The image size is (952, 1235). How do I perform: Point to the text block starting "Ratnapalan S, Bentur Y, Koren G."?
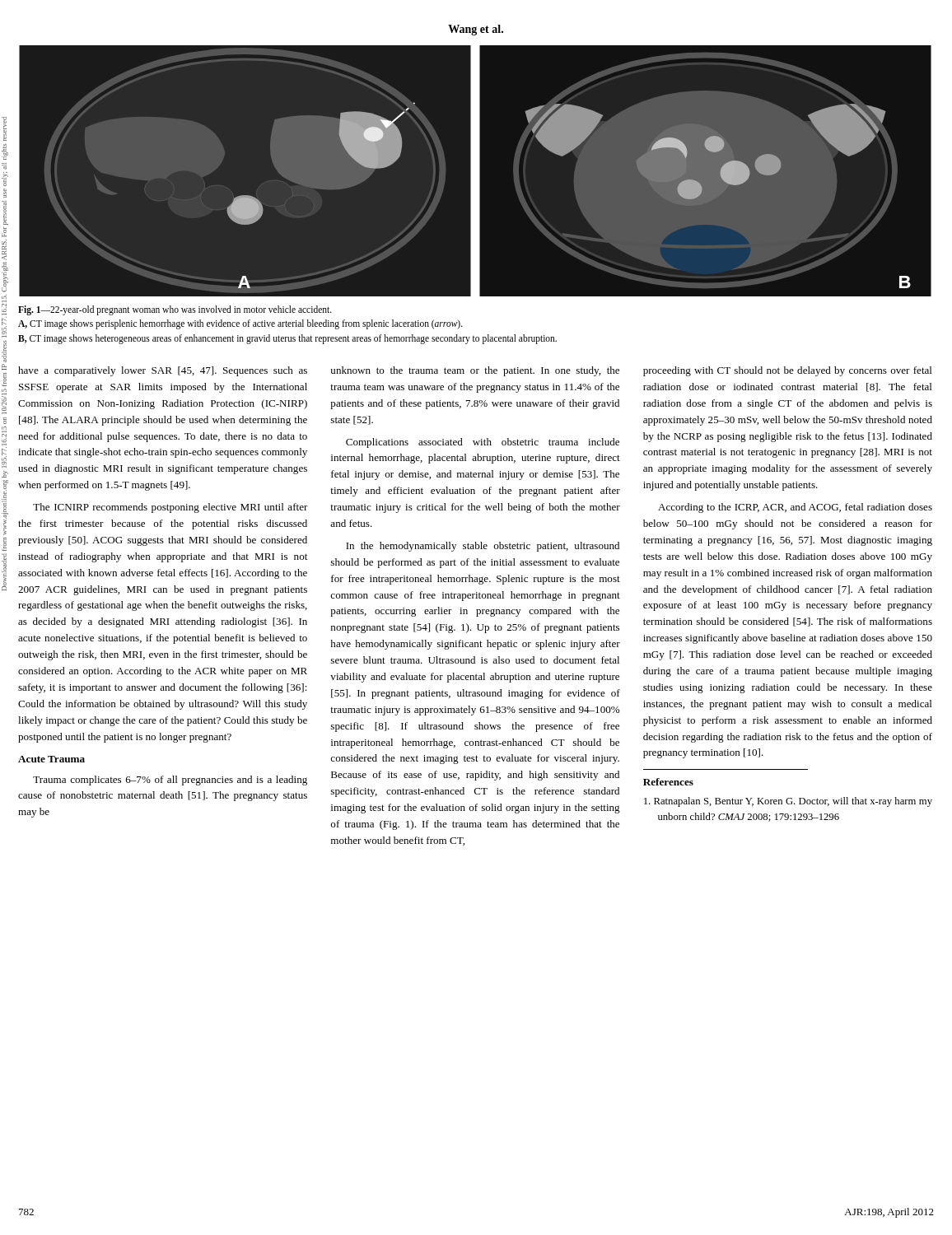click(x=788, y=809)
